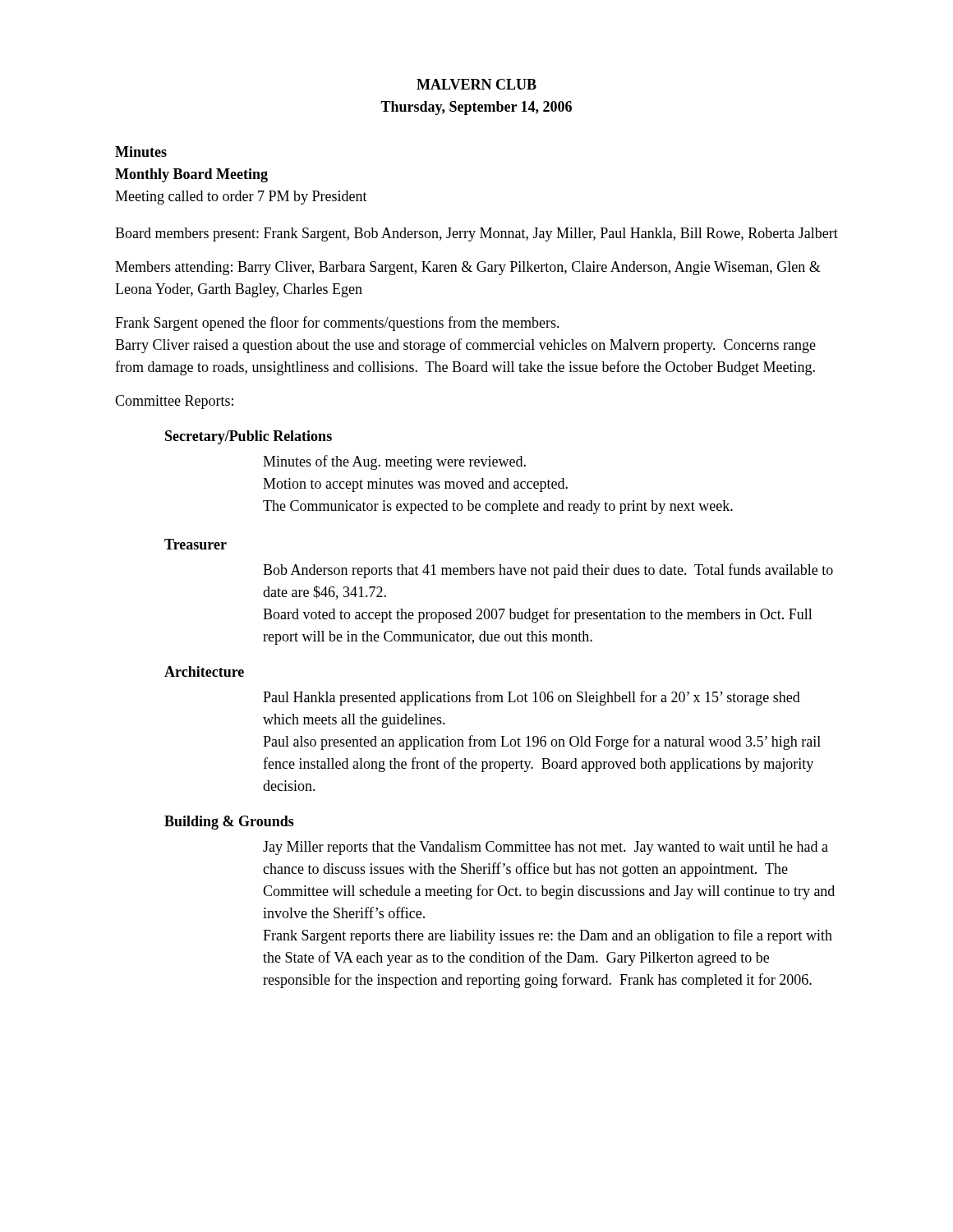The width and height of the screenshot is (953, 1232).
Task: Navigate to the passage starting "Minutes of the Aug. meeting"
Action: pyautogui.click(x=550, y=484)
